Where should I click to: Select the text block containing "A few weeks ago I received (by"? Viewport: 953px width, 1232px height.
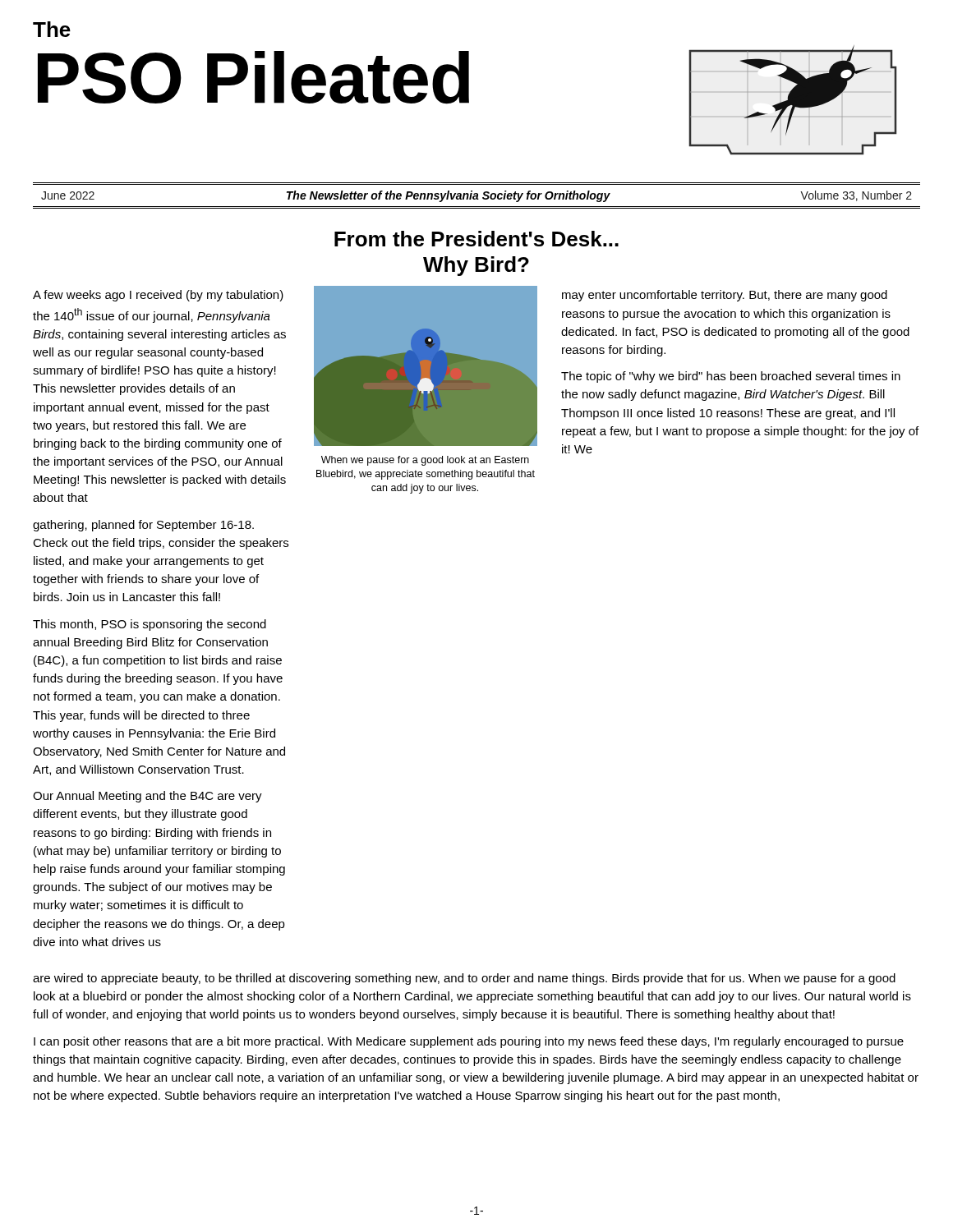coord(161,619)
